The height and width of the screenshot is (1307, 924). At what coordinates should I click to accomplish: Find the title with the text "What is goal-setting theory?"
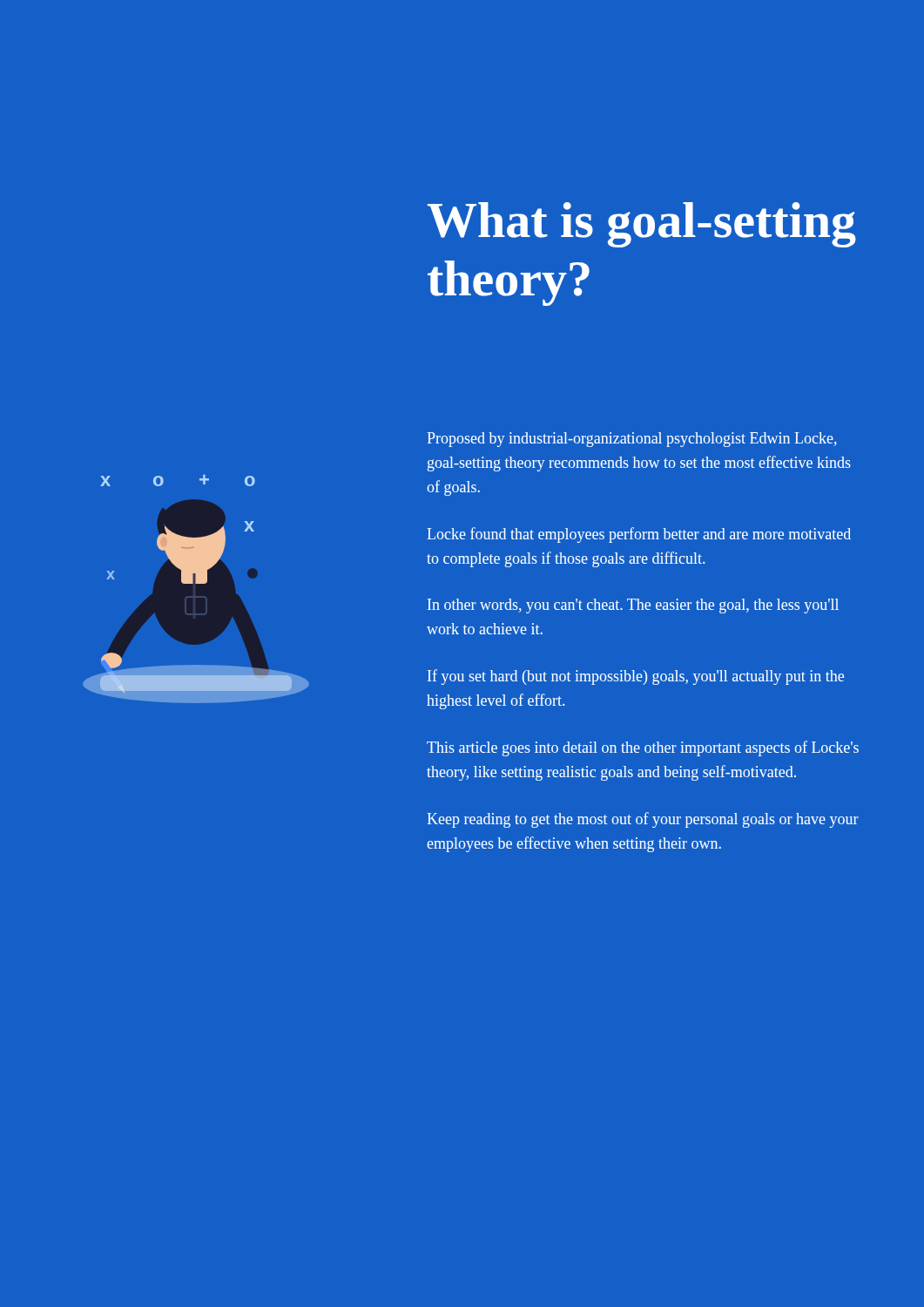coord(644,250)
